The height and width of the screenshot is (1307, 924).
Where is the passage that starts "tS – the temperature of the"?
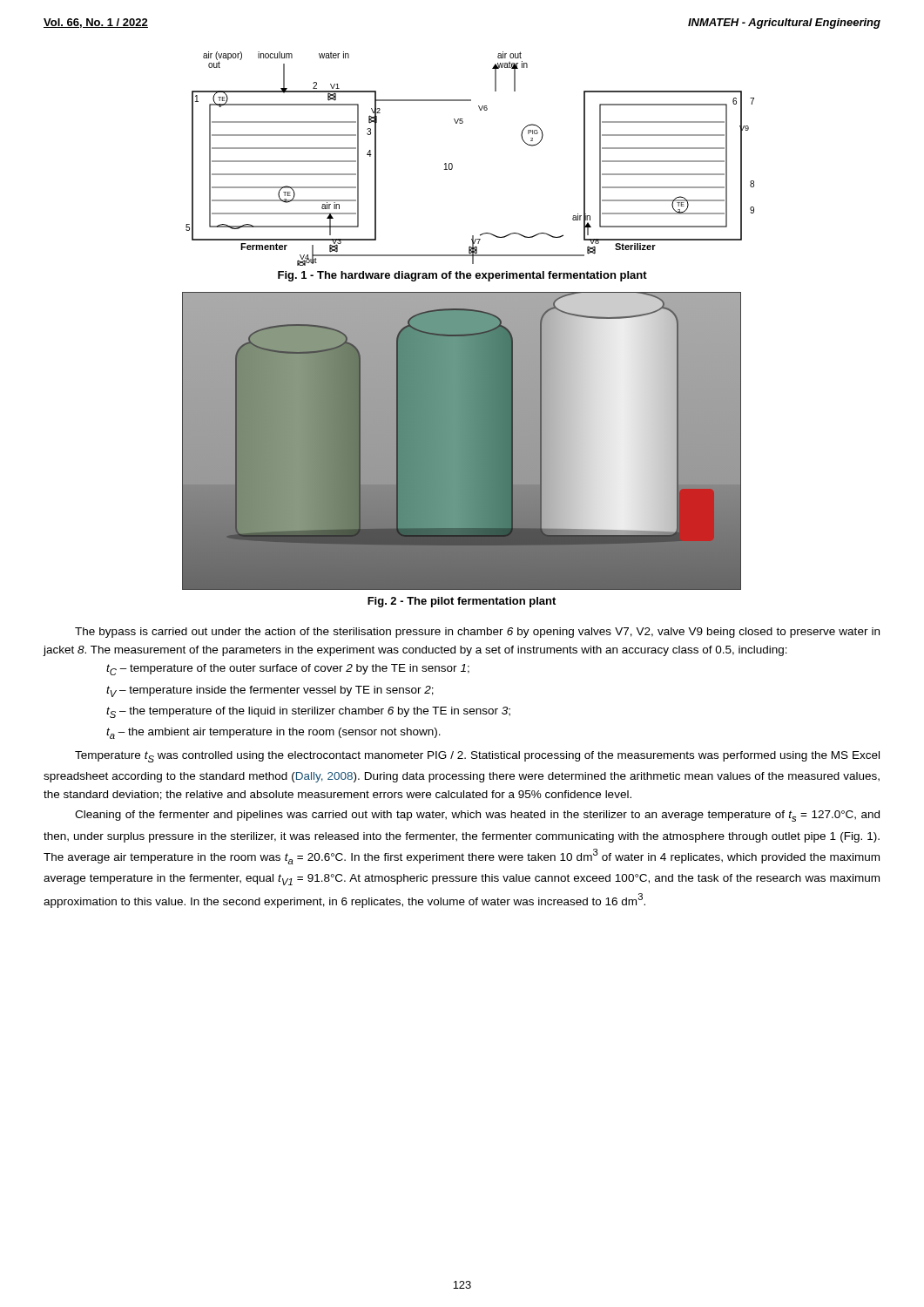(x=309, y=712)
